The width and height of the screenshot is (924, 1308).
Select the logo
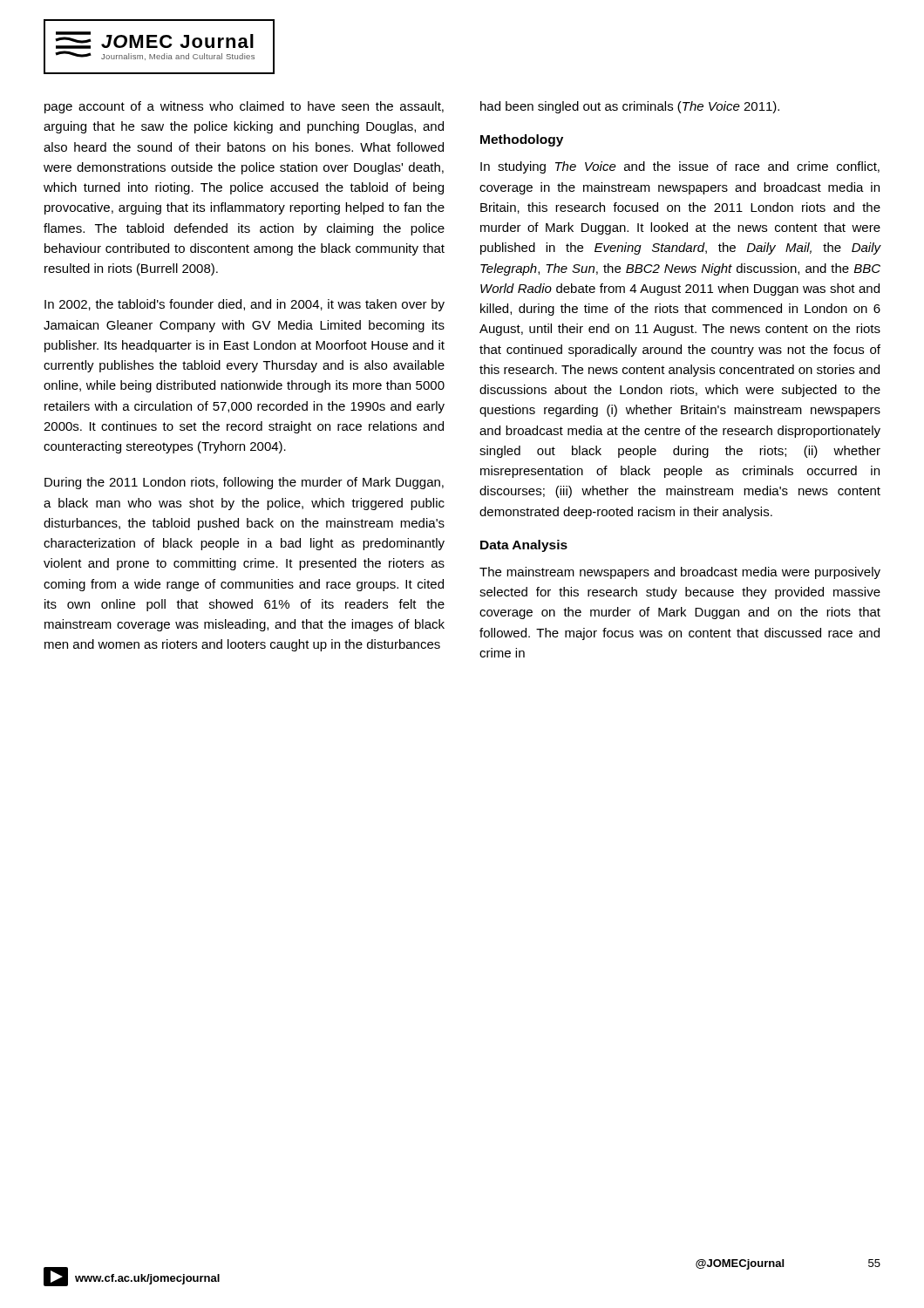[166, 47]
